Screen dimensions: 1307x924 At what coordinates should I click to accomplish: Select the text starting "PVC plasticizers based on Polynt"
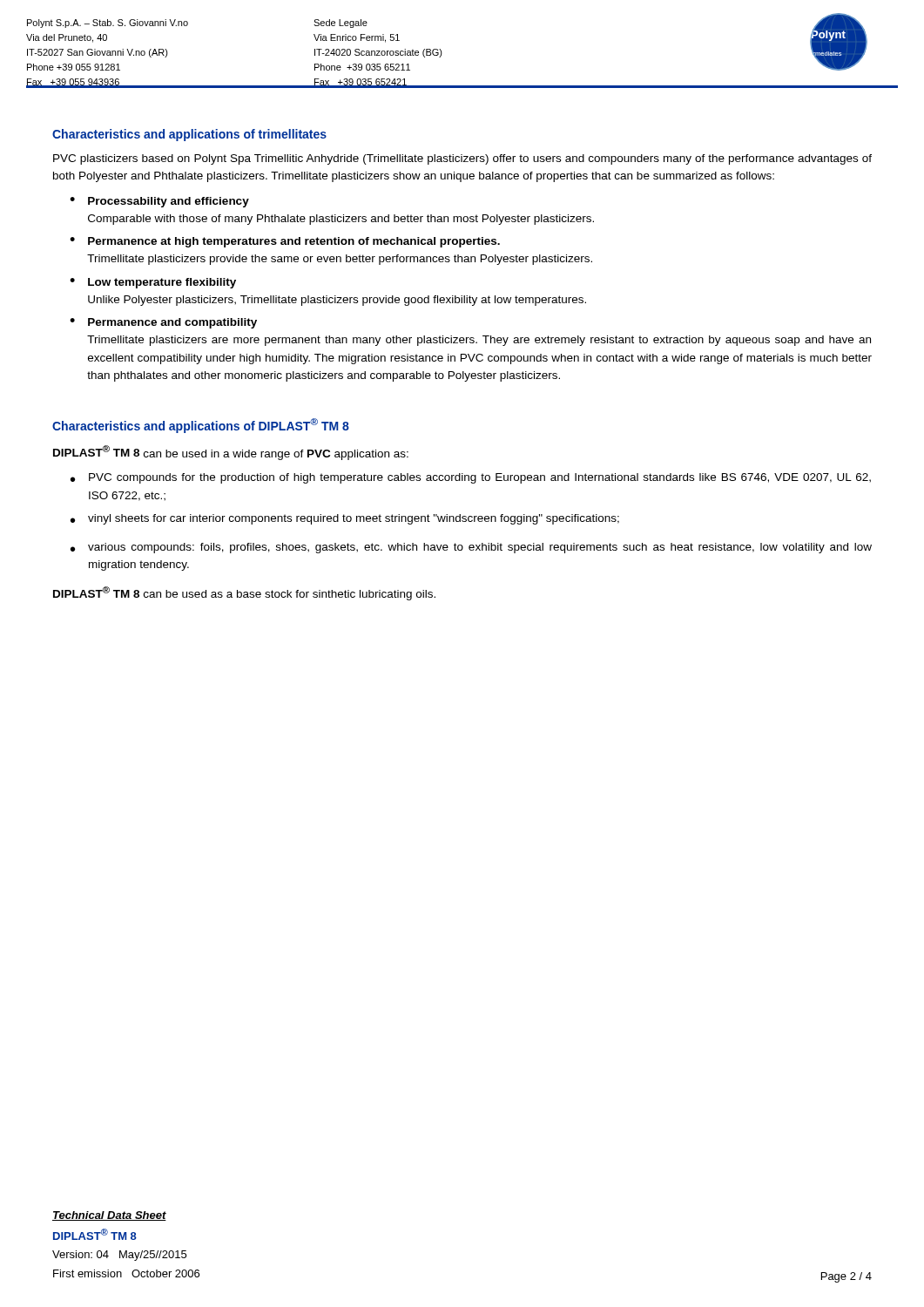tap(462, 167)
